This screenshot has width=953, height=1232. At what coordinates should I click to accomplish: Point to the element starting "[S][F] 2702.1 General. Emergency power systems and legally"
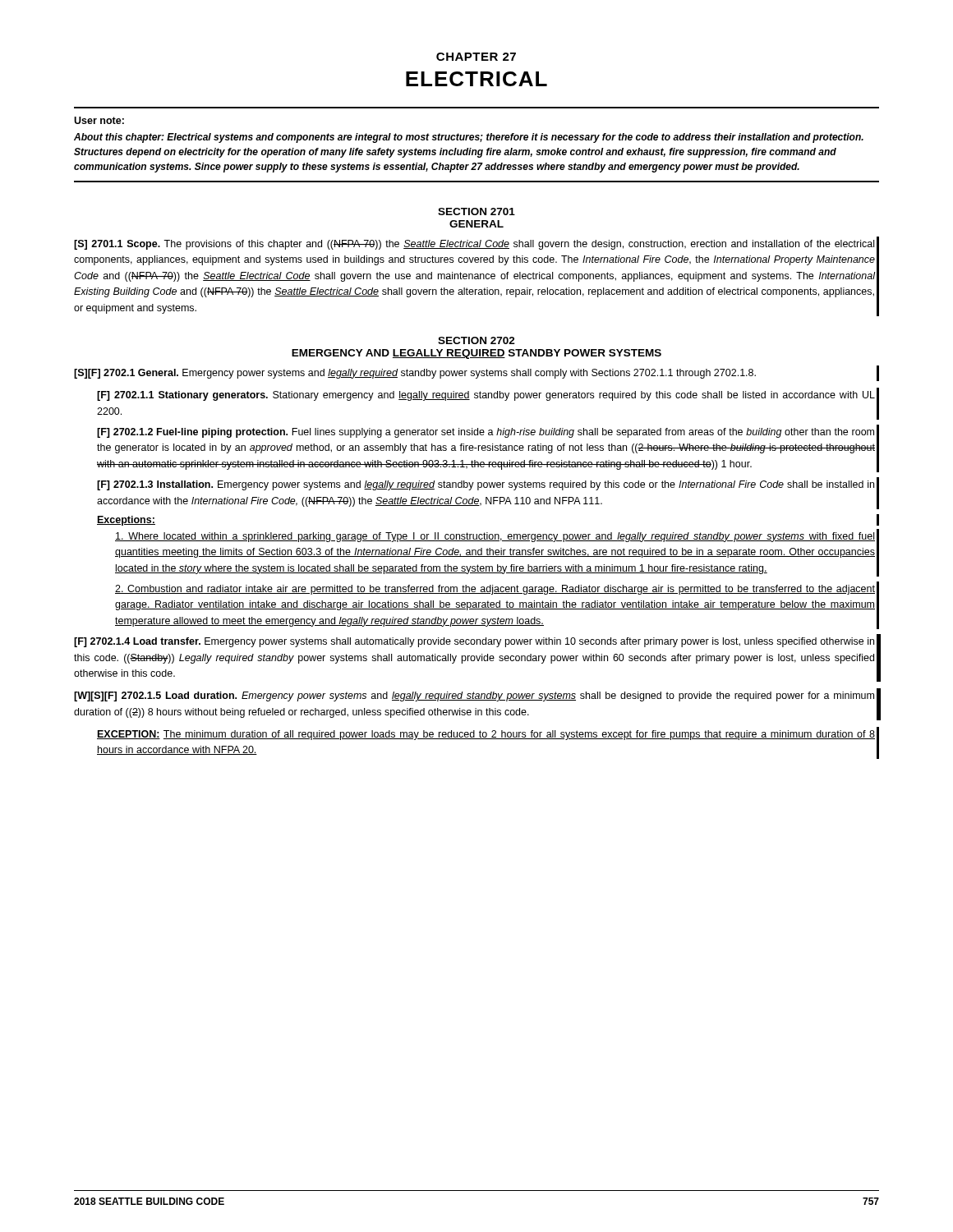click(x=415, y=373)
